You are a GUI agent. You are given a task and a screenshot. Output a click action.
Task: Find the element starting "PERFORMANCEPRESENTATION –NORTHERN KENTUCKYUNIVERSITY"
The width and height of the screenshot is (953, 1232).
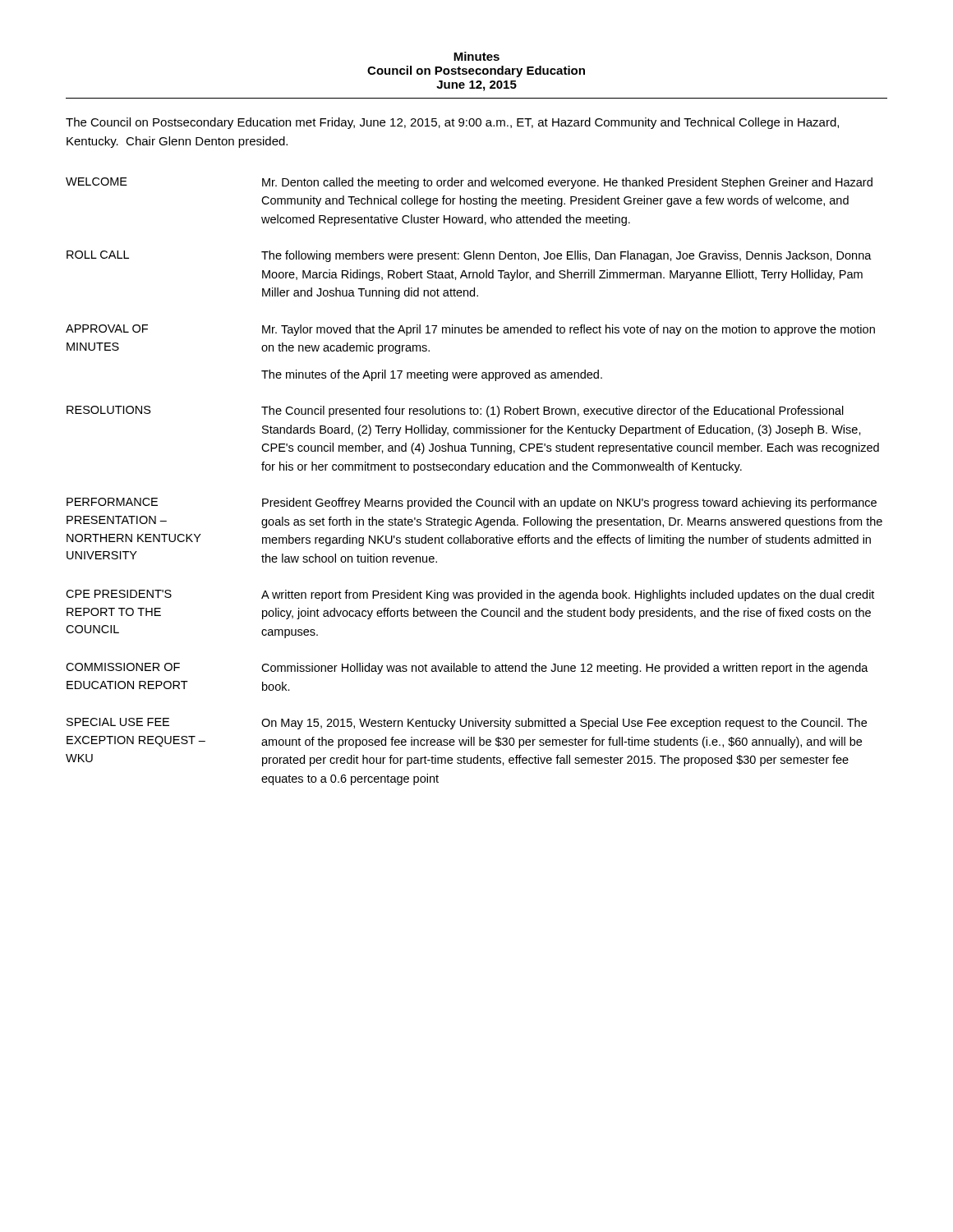[x=133, y=529]
